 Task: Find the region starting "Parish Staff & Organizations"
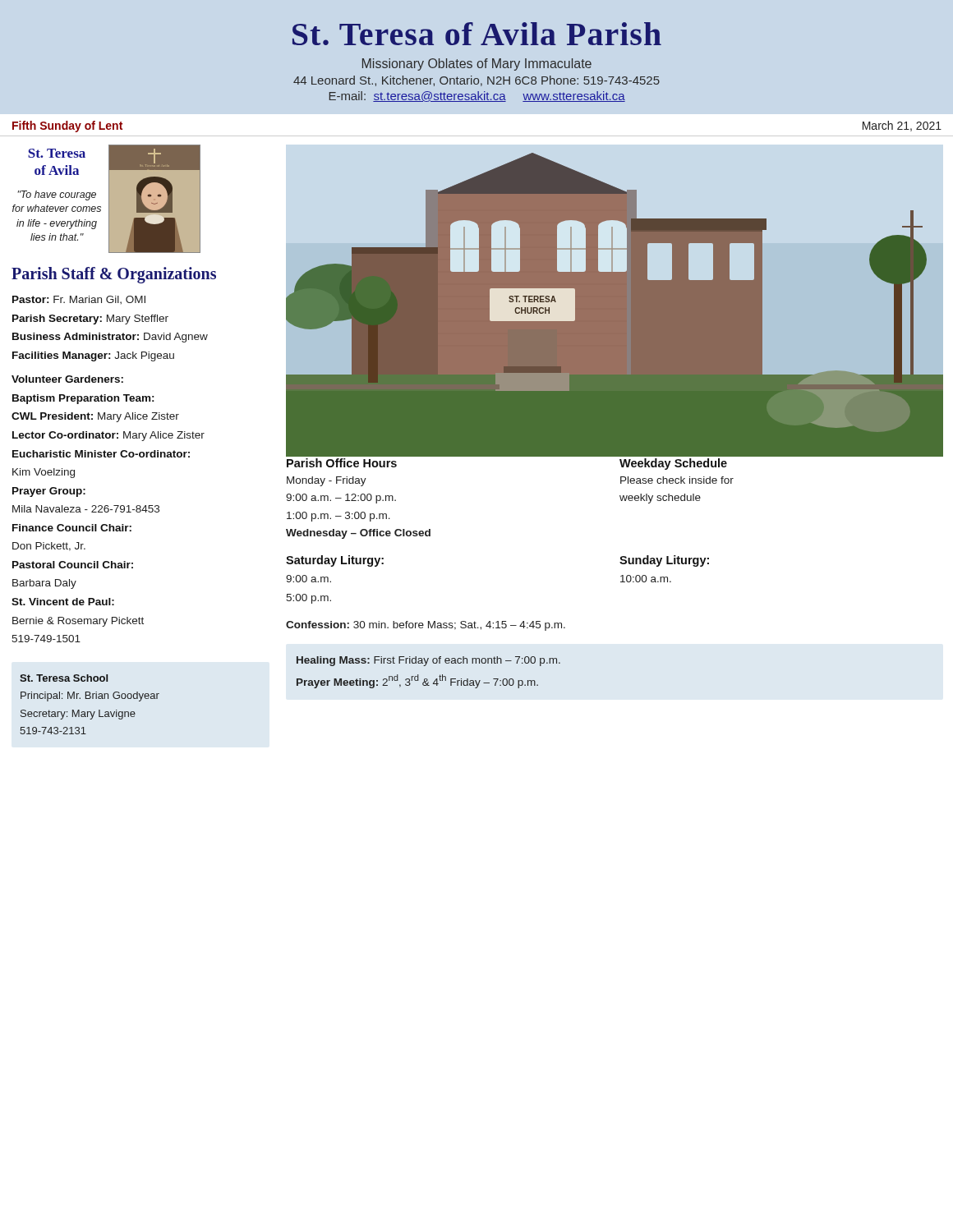pyautogui.click(x=114, y=274)
